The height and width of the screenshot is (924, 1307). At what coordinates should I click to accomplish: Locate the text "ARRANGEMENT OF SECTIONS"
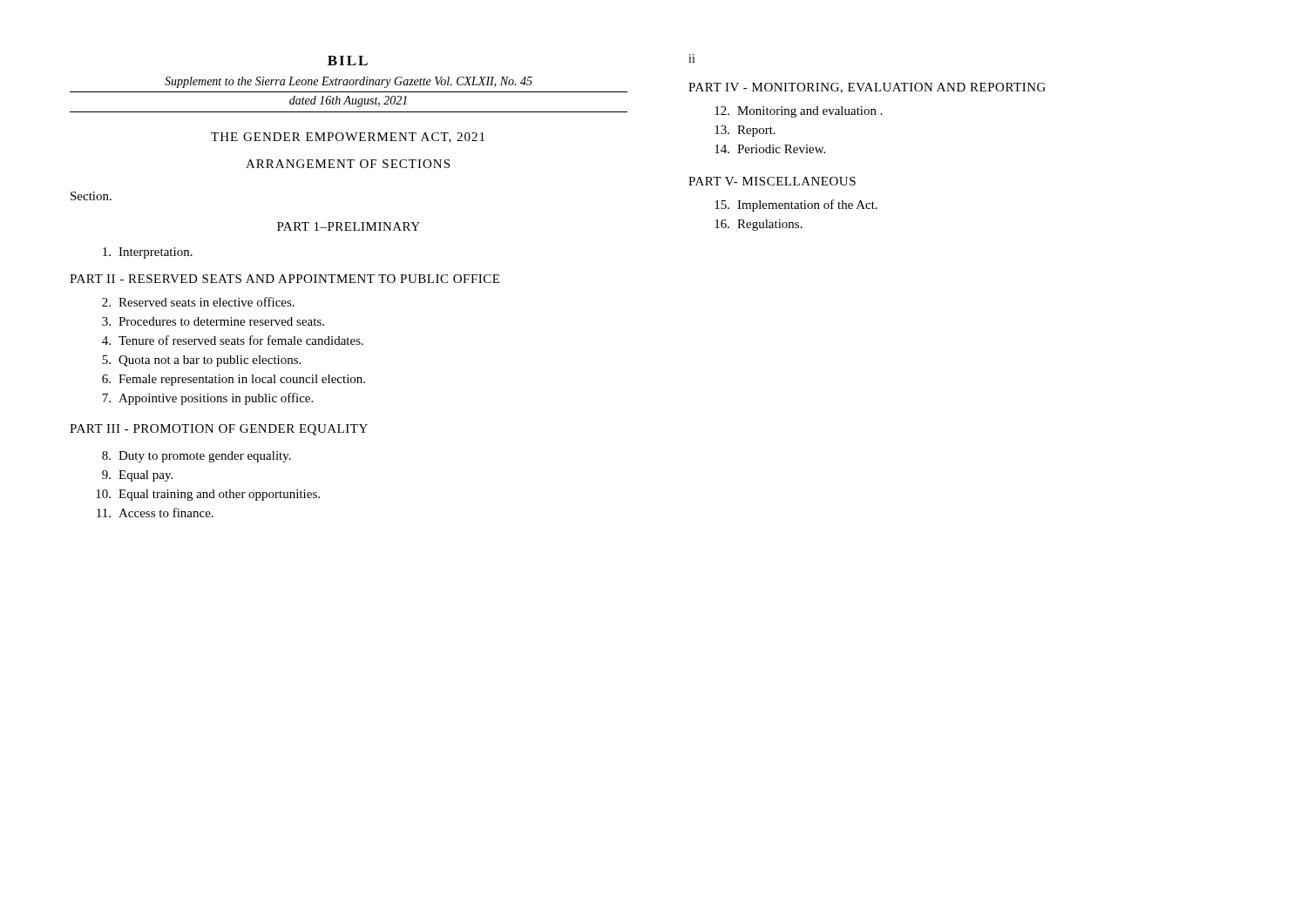[349, 164]
